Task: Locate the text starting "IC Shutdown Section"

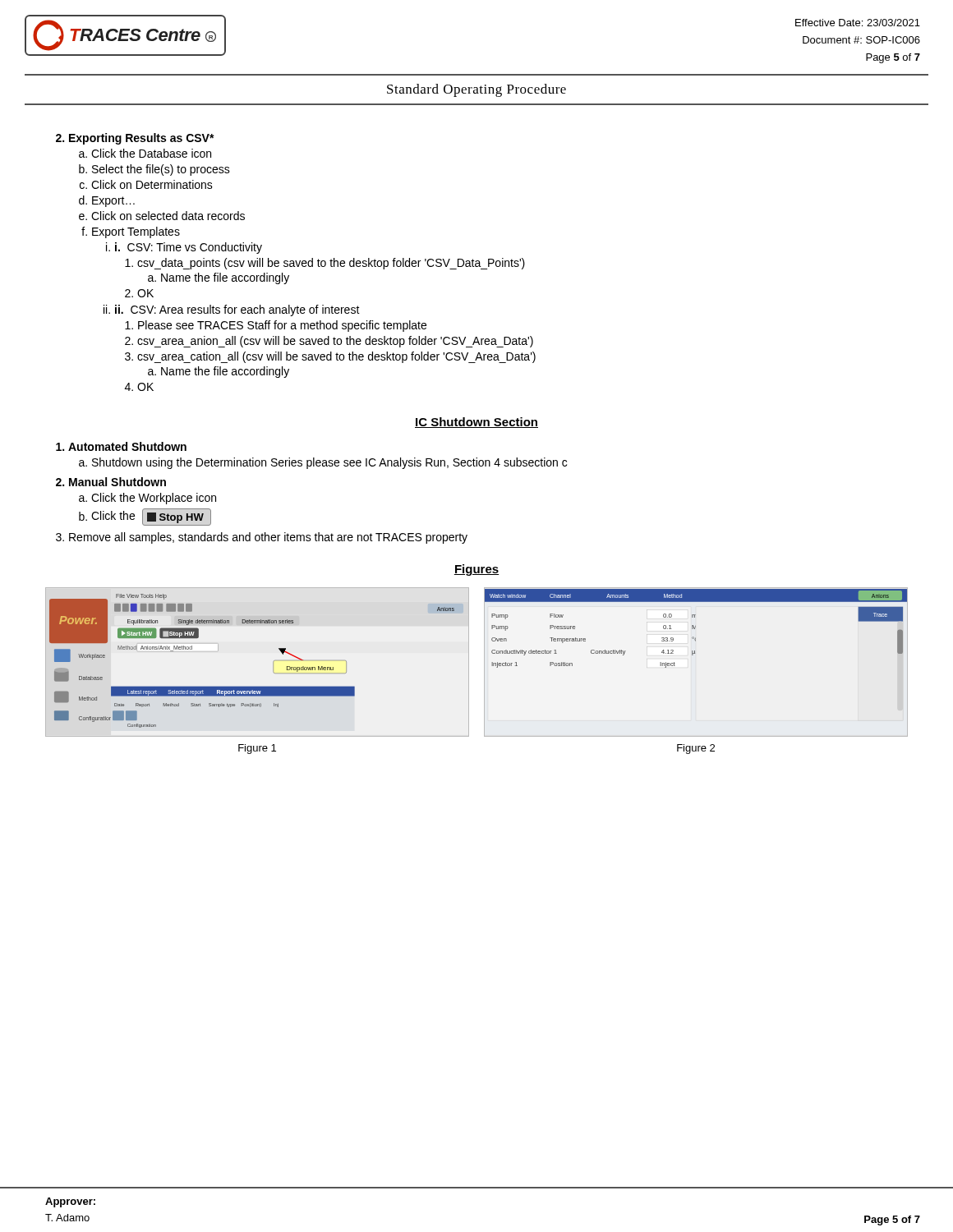Action: (476, 422)
